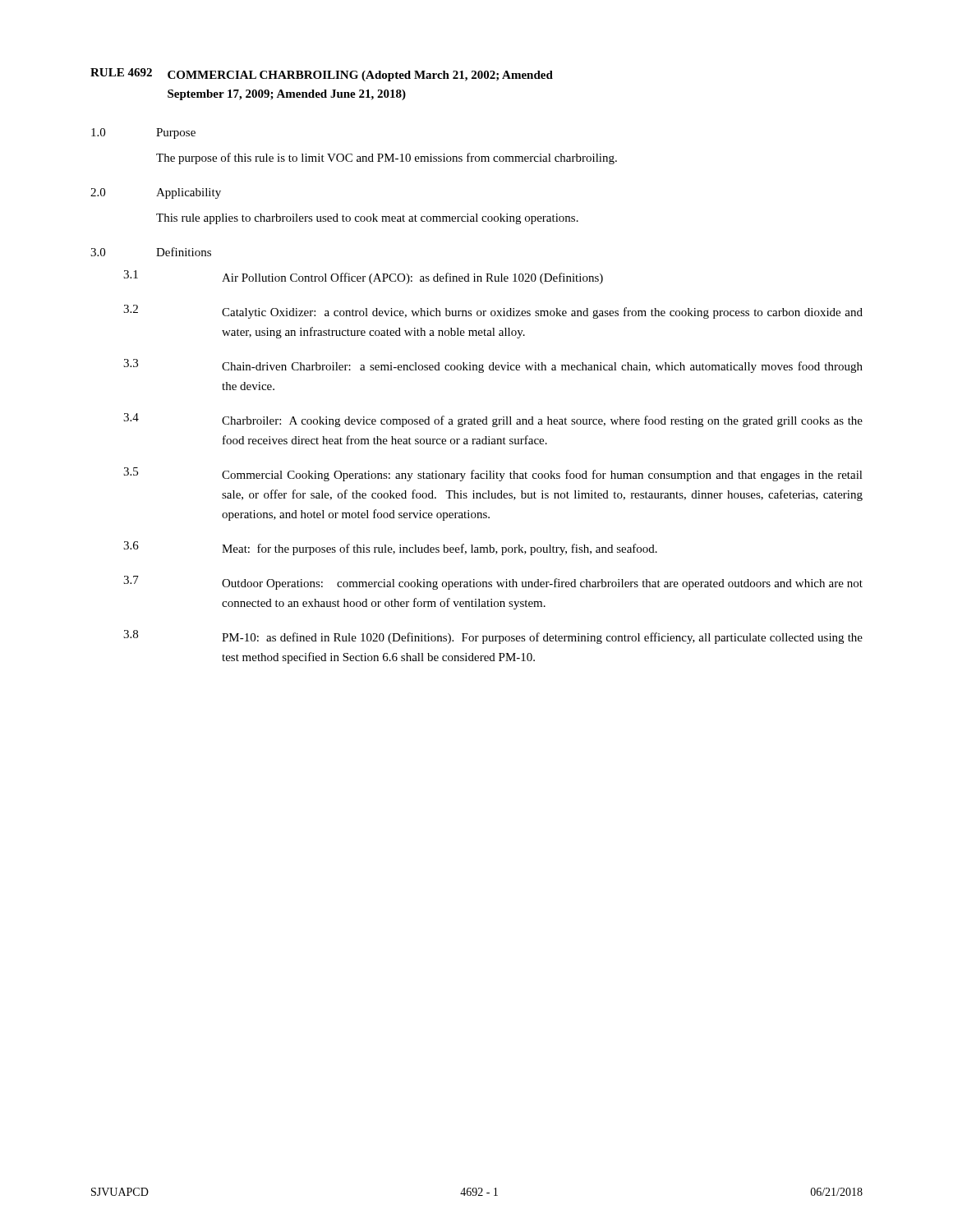Screen dimensions: 1232x953
Task: Find the passage starting "3.7 Outdoor Operations: commercial cooking operations"
Action: [x=476, y=593]
